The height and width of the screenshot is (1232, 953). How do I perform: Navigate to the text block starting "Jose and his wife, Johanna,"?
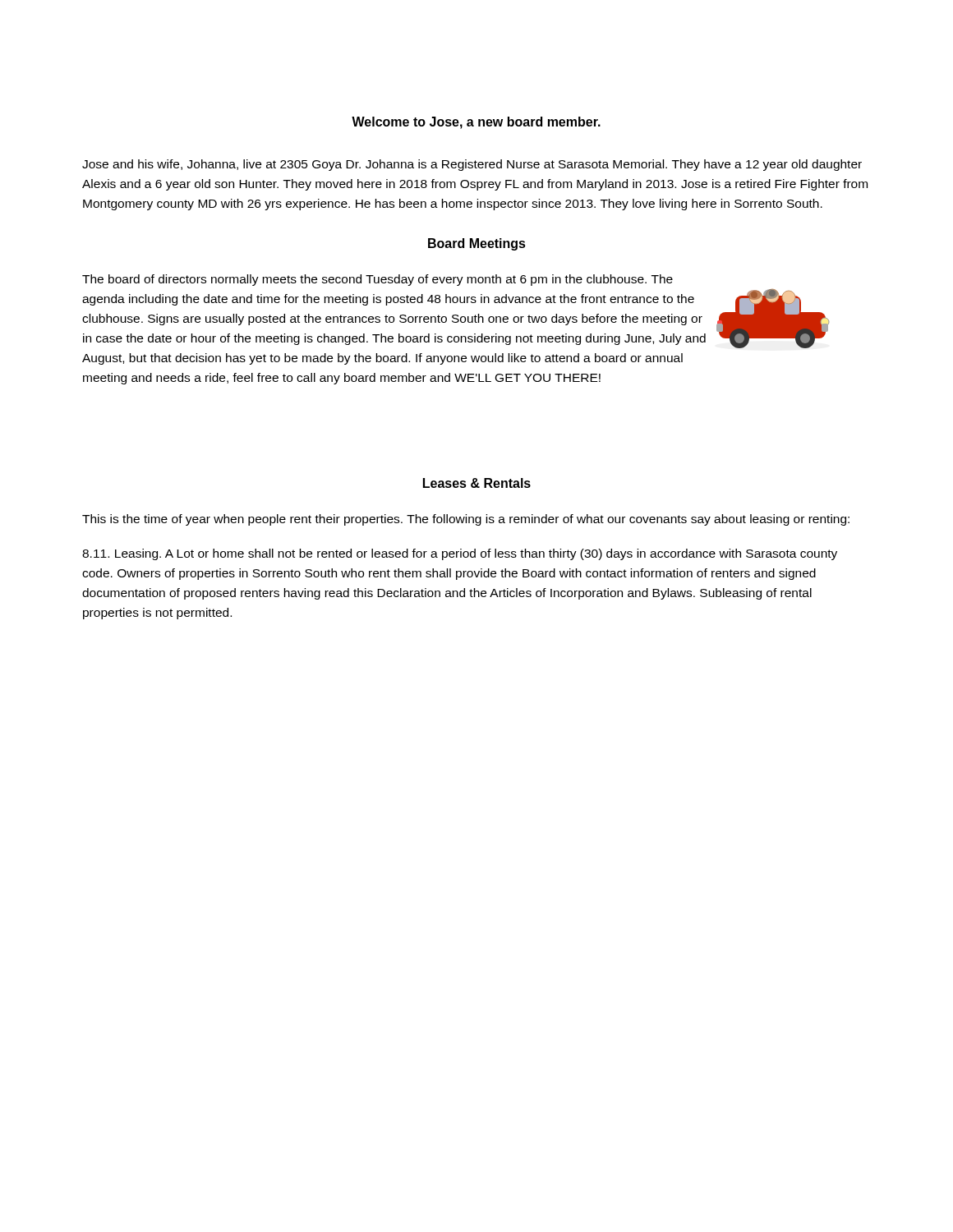click(x=475, y=184)
